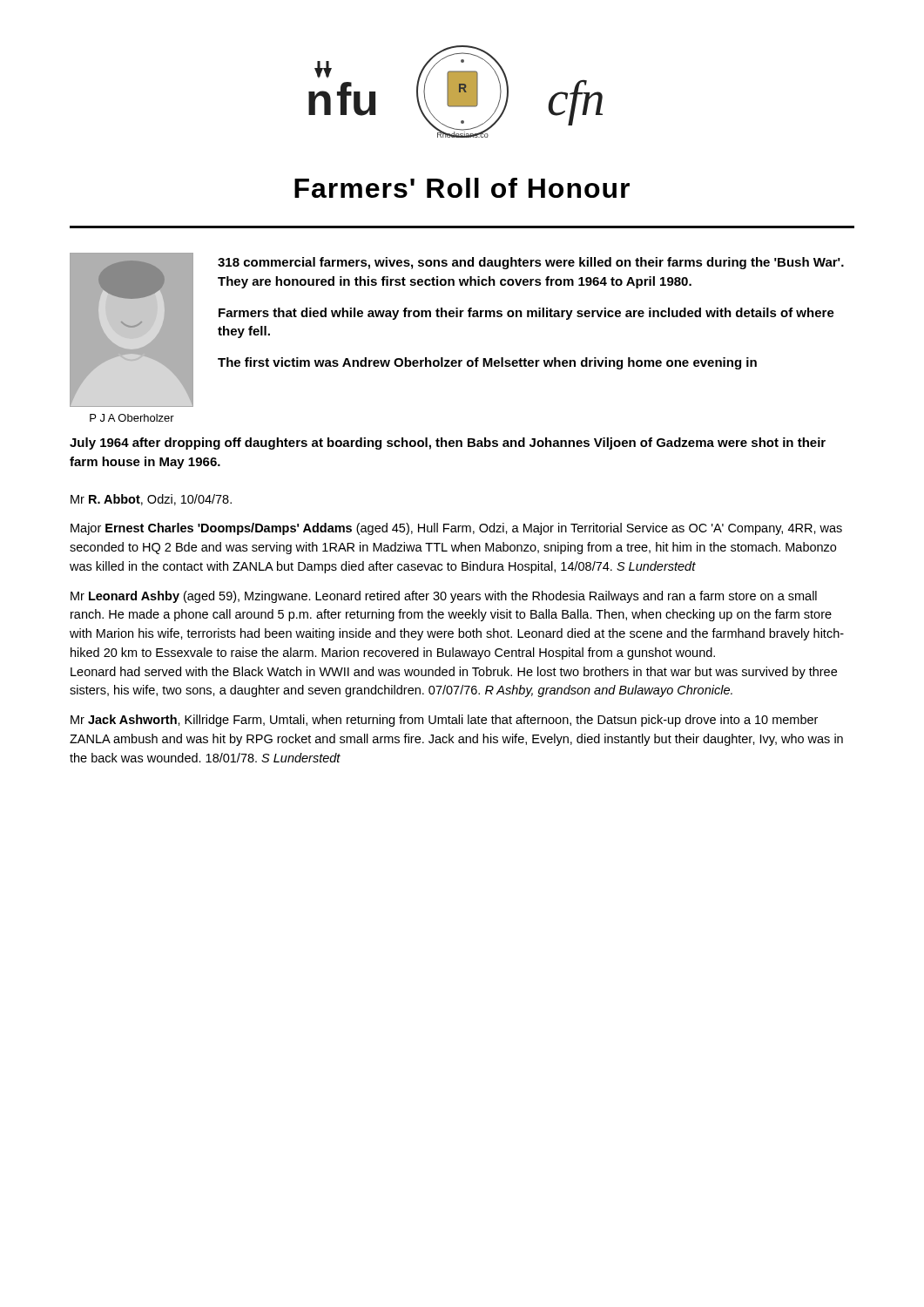Where does it say "Mr R. Abbot, Odzi, 10/04/78."?
This screenshot has width=924, height=1307.
click(x=151, y=500)
